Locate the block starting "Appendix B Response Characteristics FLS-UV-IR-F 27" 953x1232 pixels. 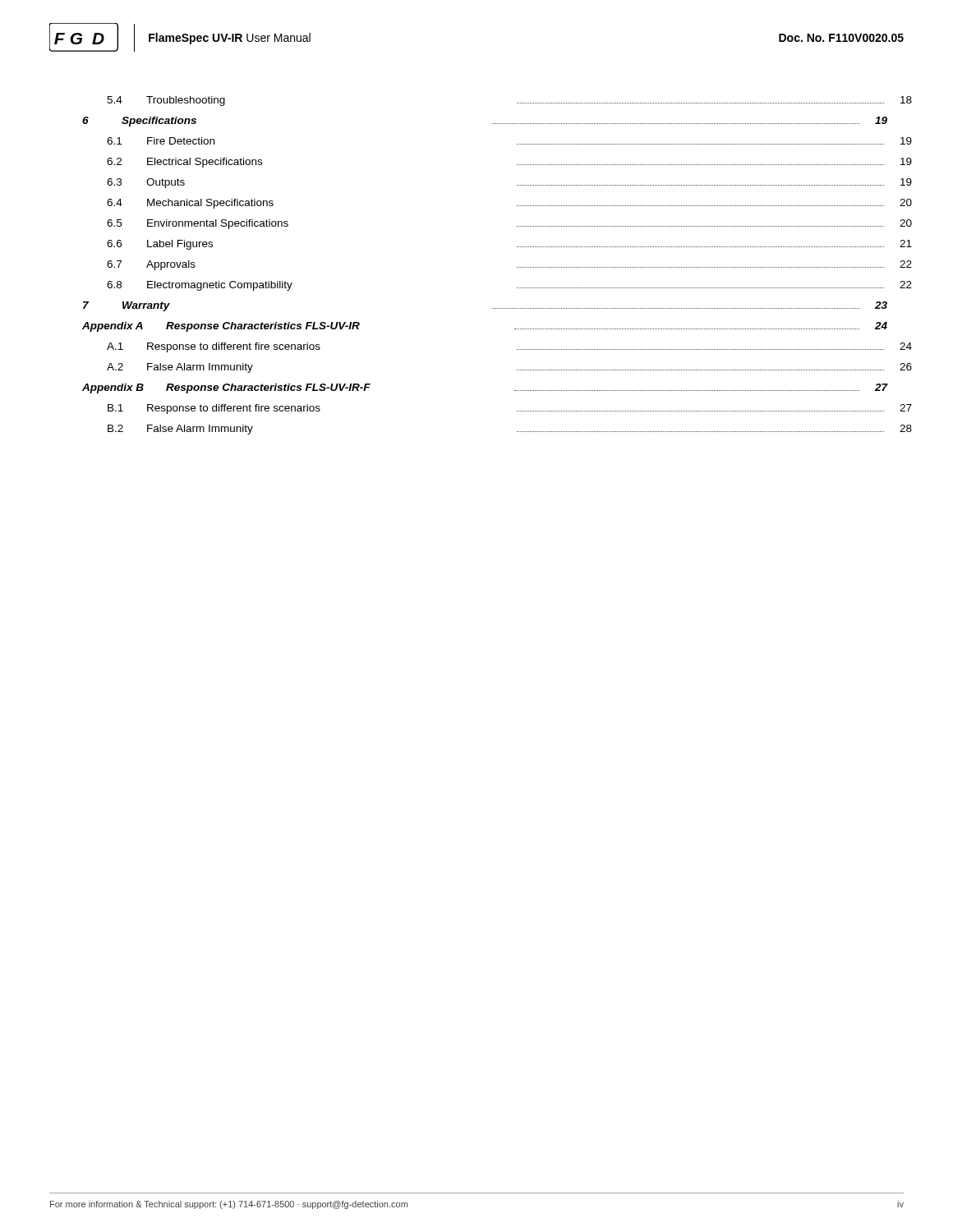point(107,388)
